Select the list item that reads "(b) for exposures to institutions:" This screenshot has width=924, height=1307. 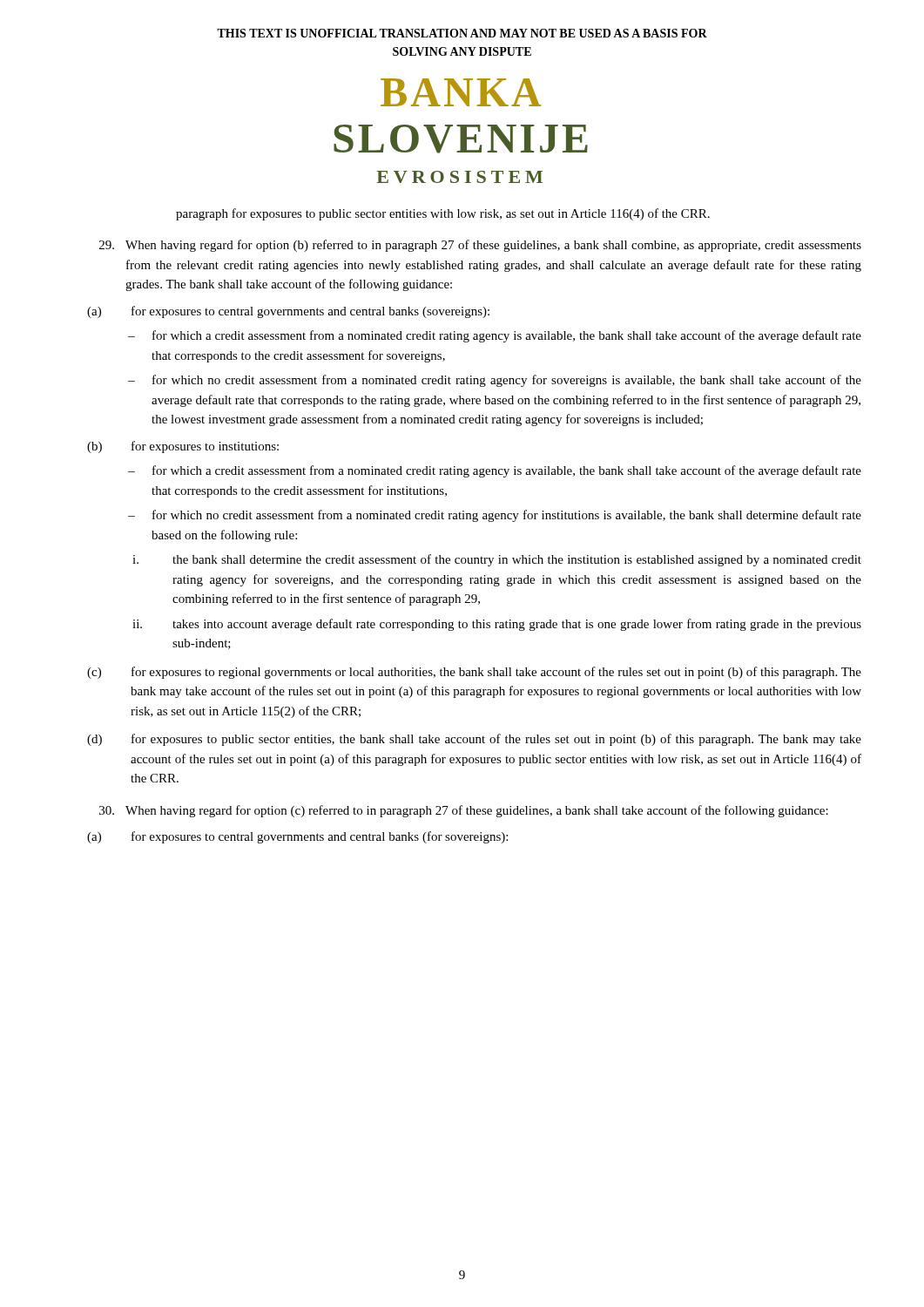click(183, 447)
